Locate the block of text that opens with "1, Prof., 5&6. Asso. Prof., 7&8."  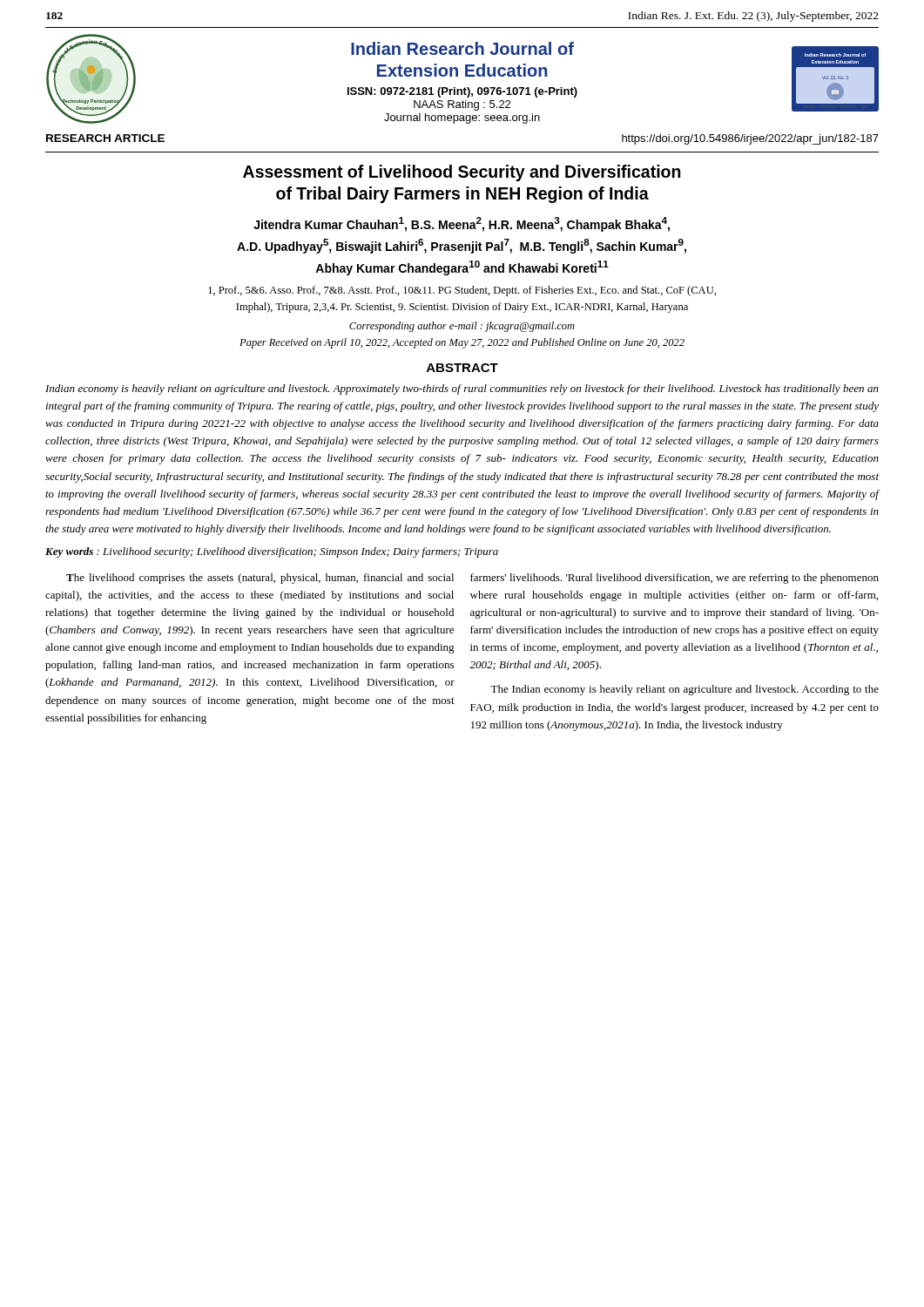point(462,298)
